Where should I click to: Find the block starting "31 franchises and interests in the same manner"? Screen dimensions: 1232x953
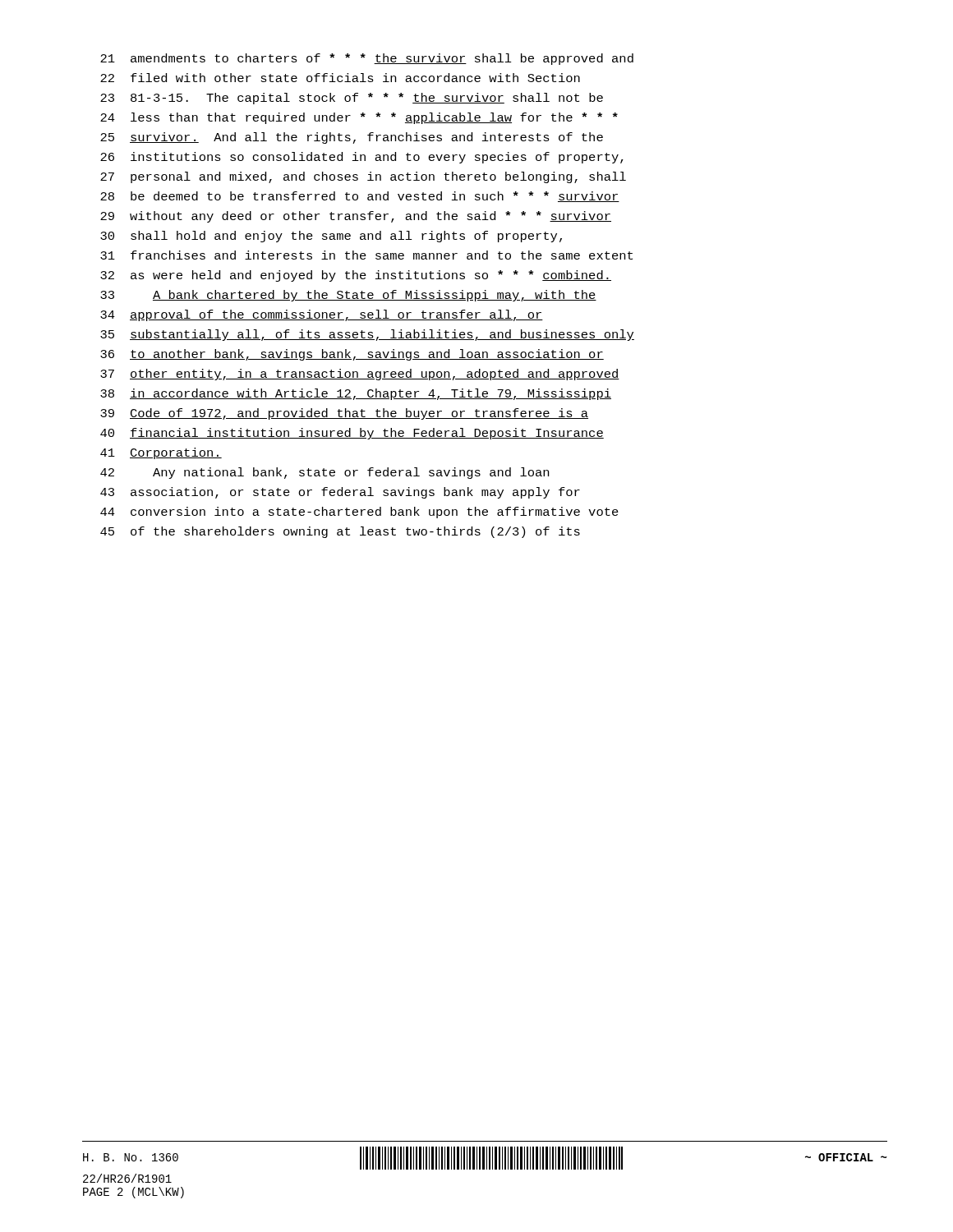pos(485,256)
